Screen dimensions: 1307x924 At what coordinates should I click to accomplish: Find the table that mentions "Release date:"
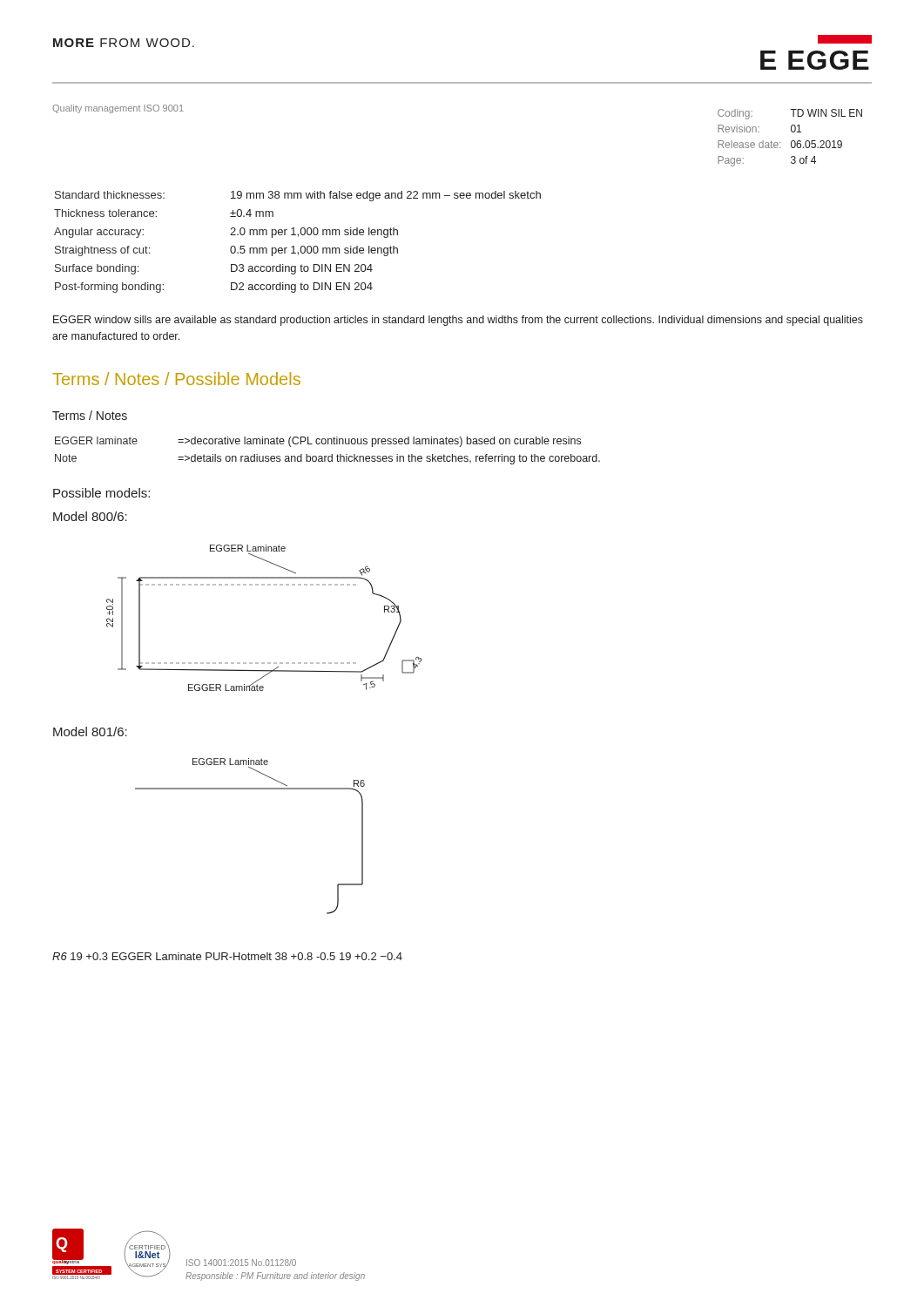pos(794,134)
